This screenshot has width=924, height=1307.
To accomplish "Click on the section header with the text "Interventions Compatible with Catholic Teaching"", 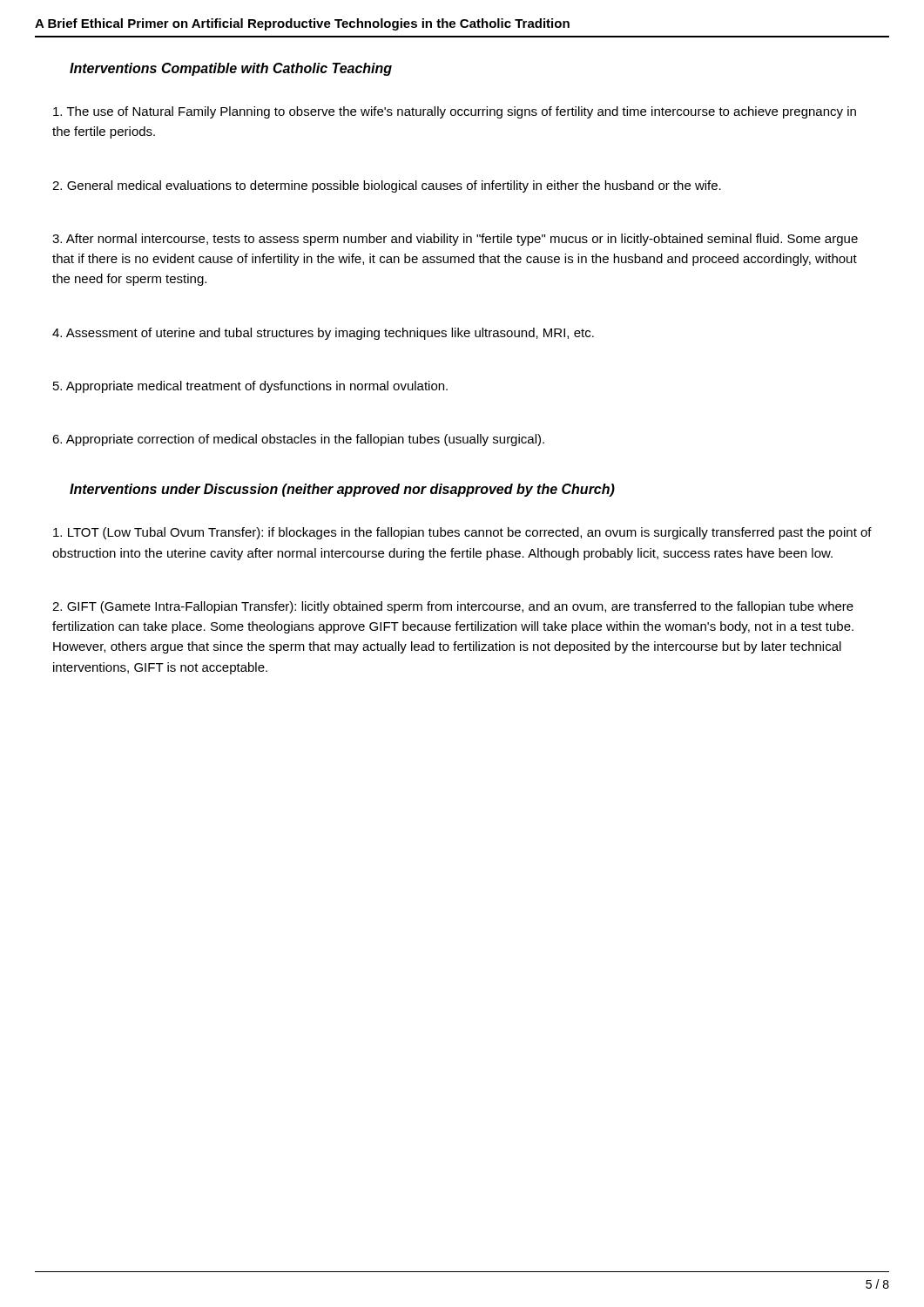I will 231,68.
